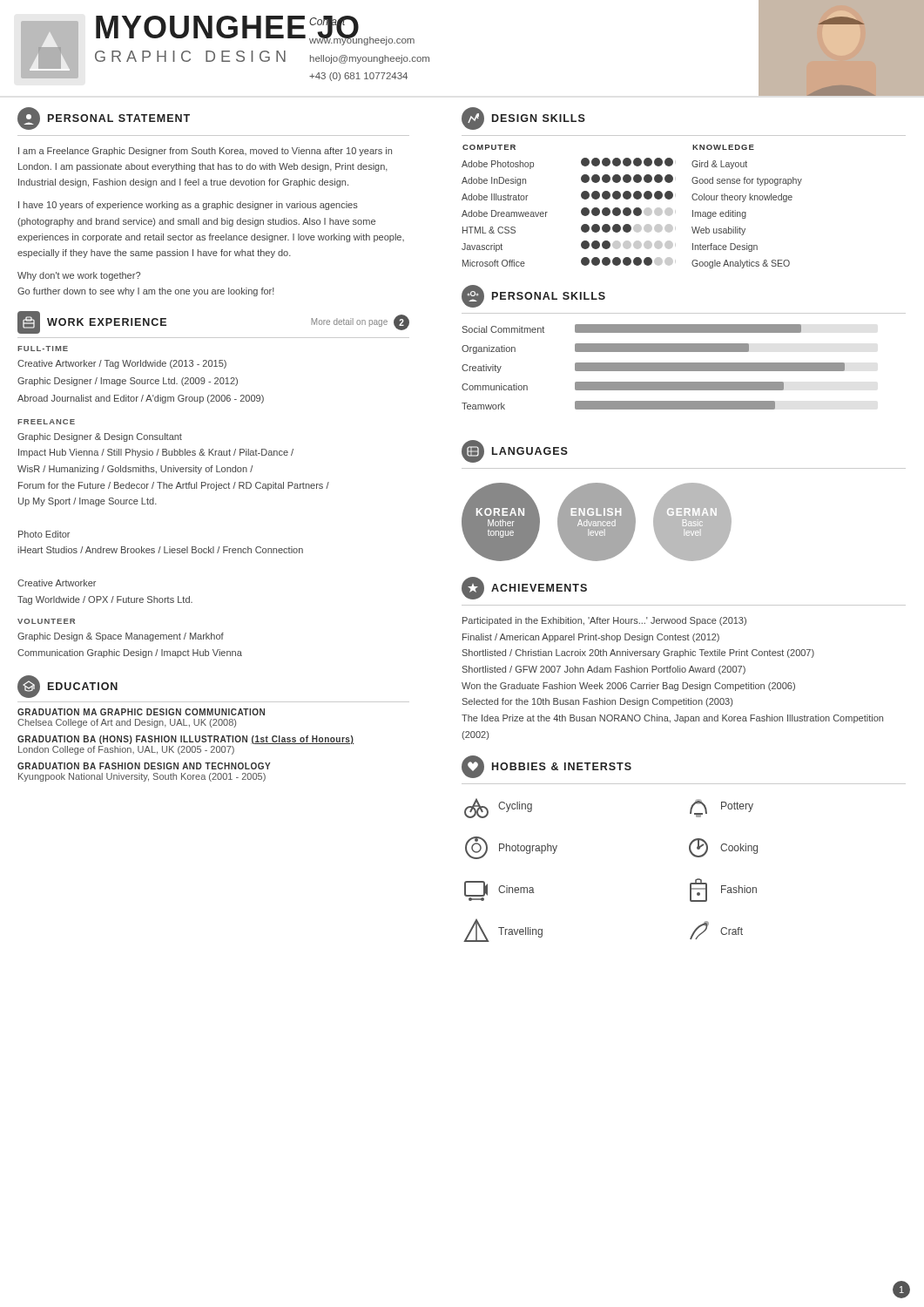
Task: Find the text block with the text "GRADUATION BA (HONS) FASHION ILLUSTRATION (1st Class of"
Action: coord(213,744)
